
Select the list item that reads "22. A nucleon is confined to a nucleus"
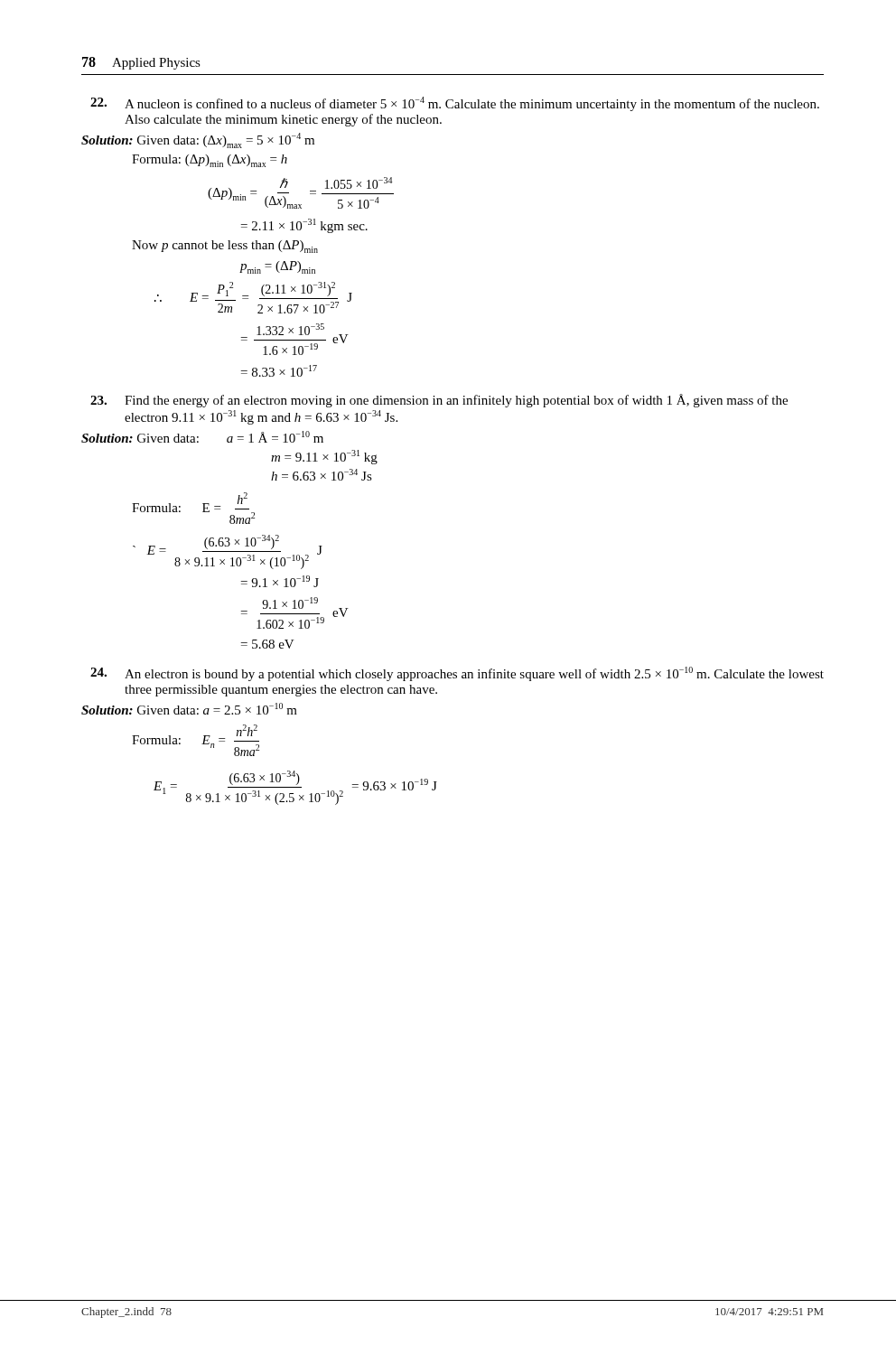click(453, 111)
